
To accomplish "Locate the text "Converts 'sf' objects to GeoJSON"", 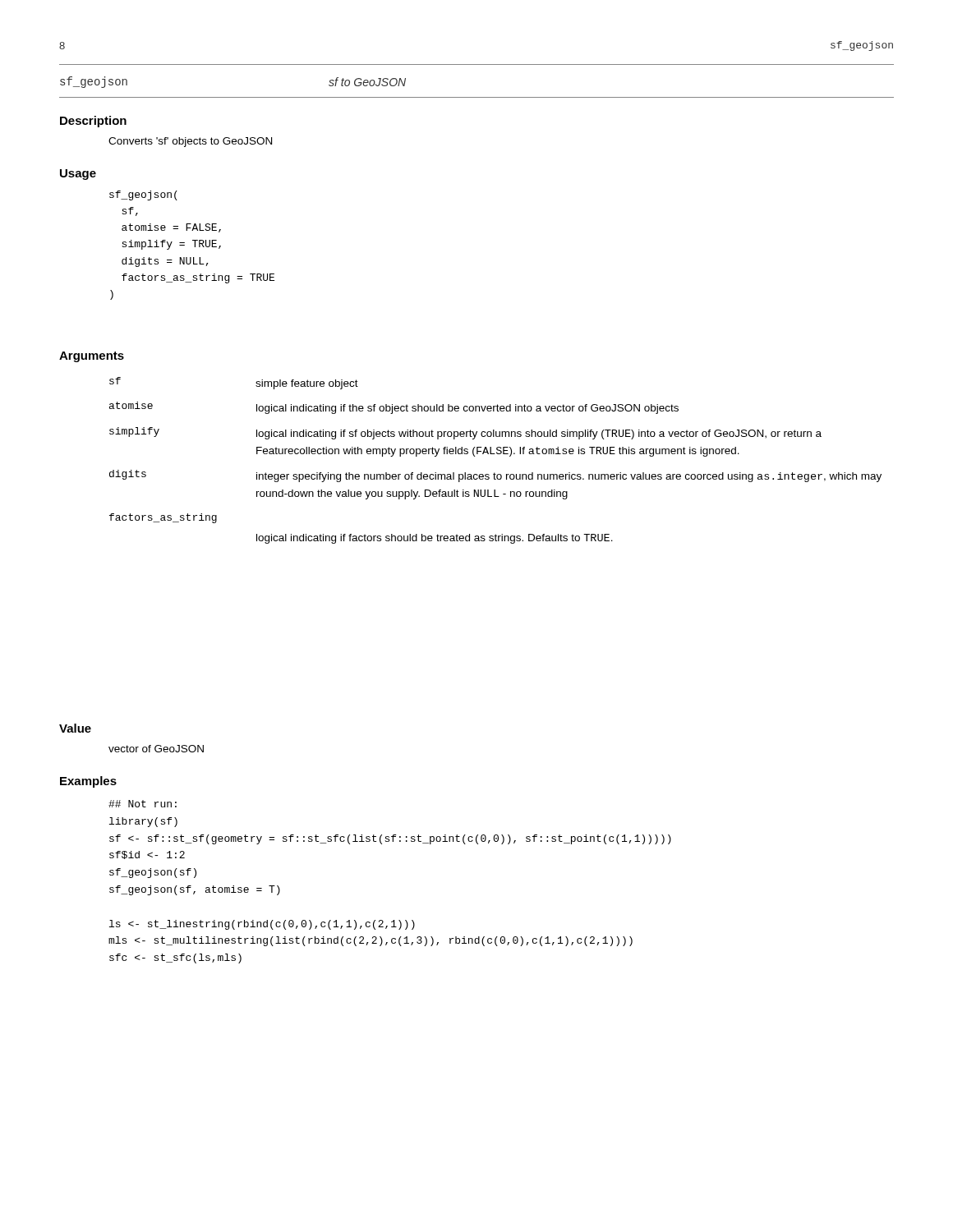I will tap(191, 141).
